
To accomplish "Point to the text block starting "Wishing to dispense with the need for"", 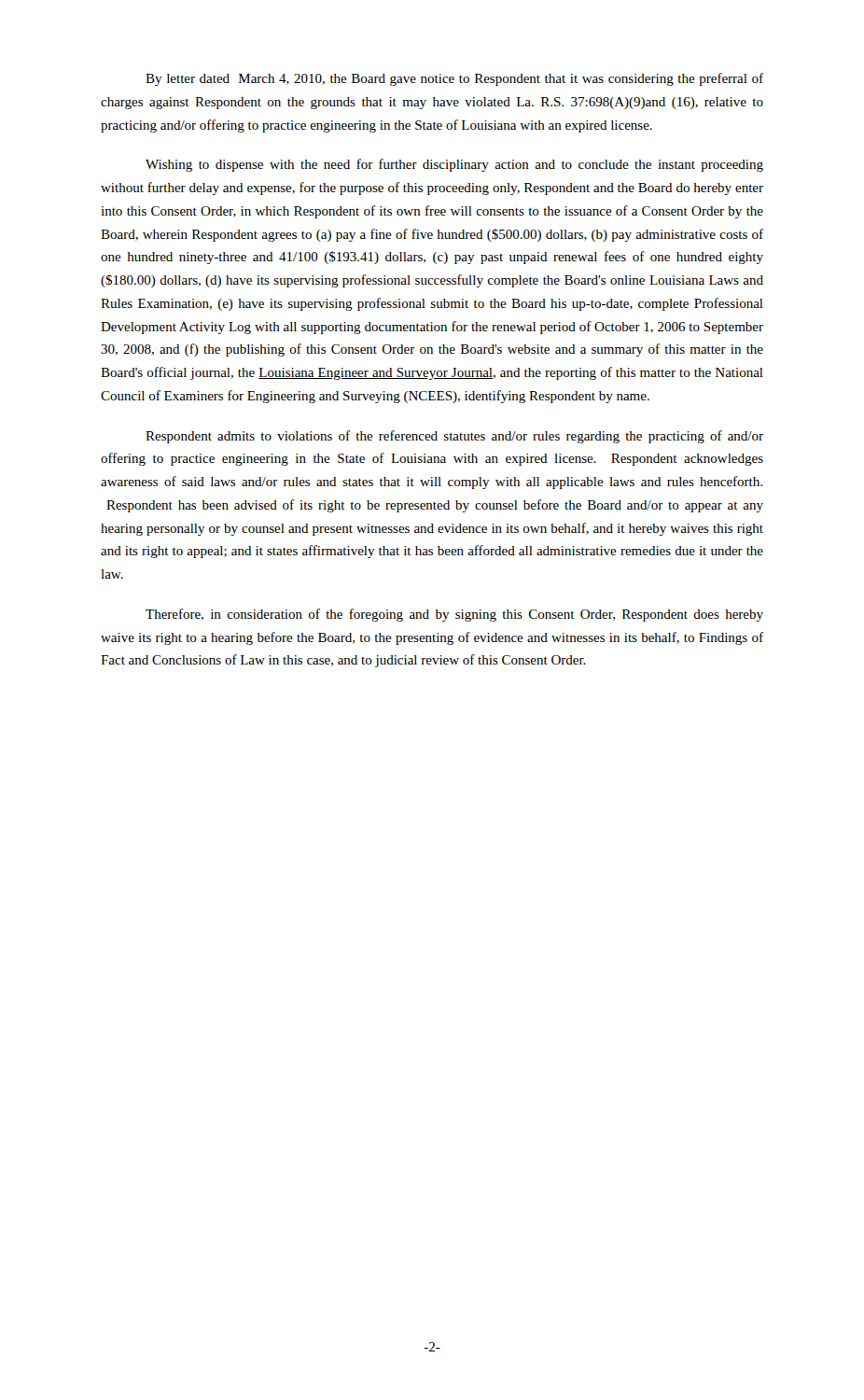I will coord(432,280).
